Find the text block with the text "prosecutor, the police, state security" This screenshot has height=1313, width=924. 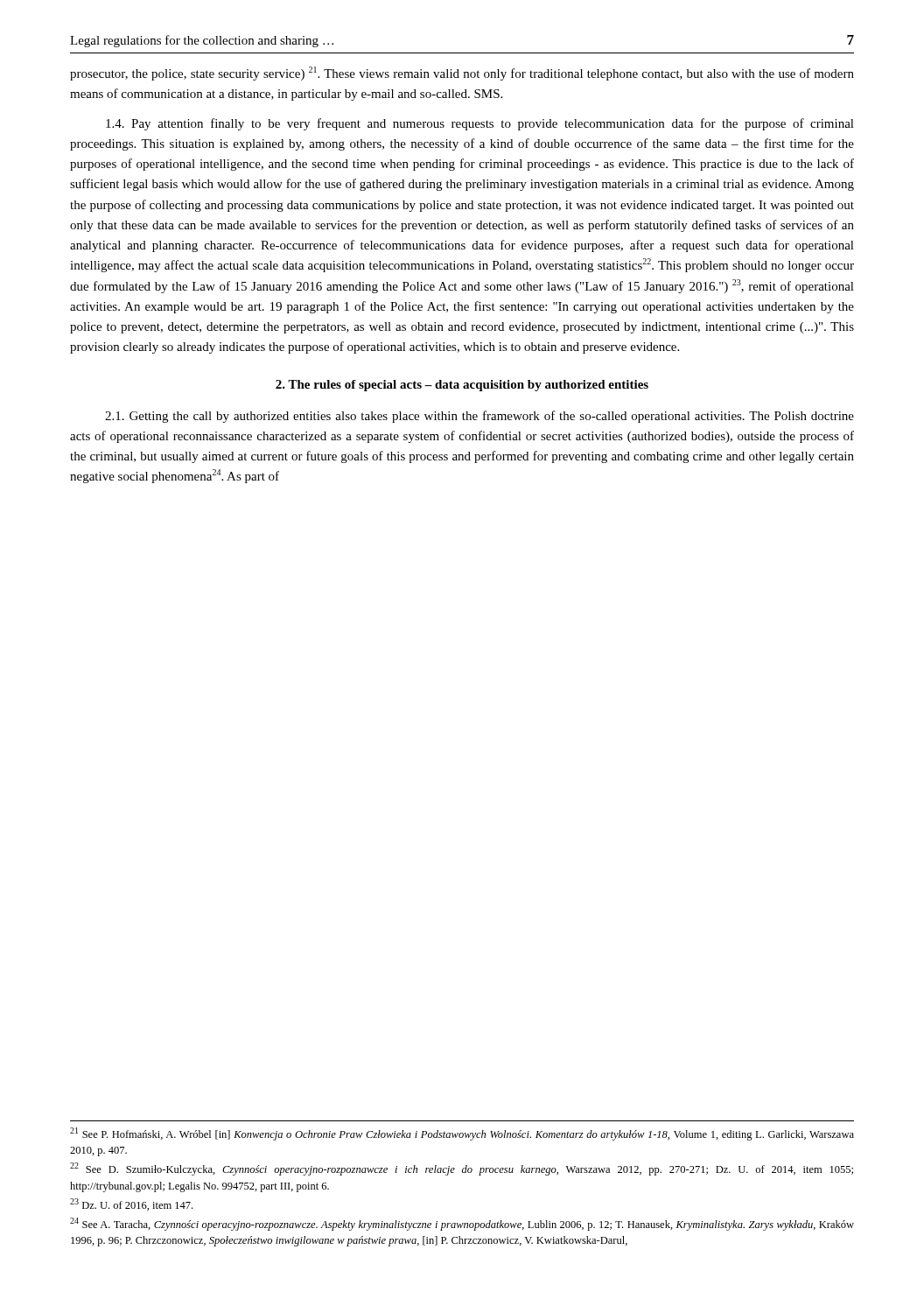click(x=462, y=83)
